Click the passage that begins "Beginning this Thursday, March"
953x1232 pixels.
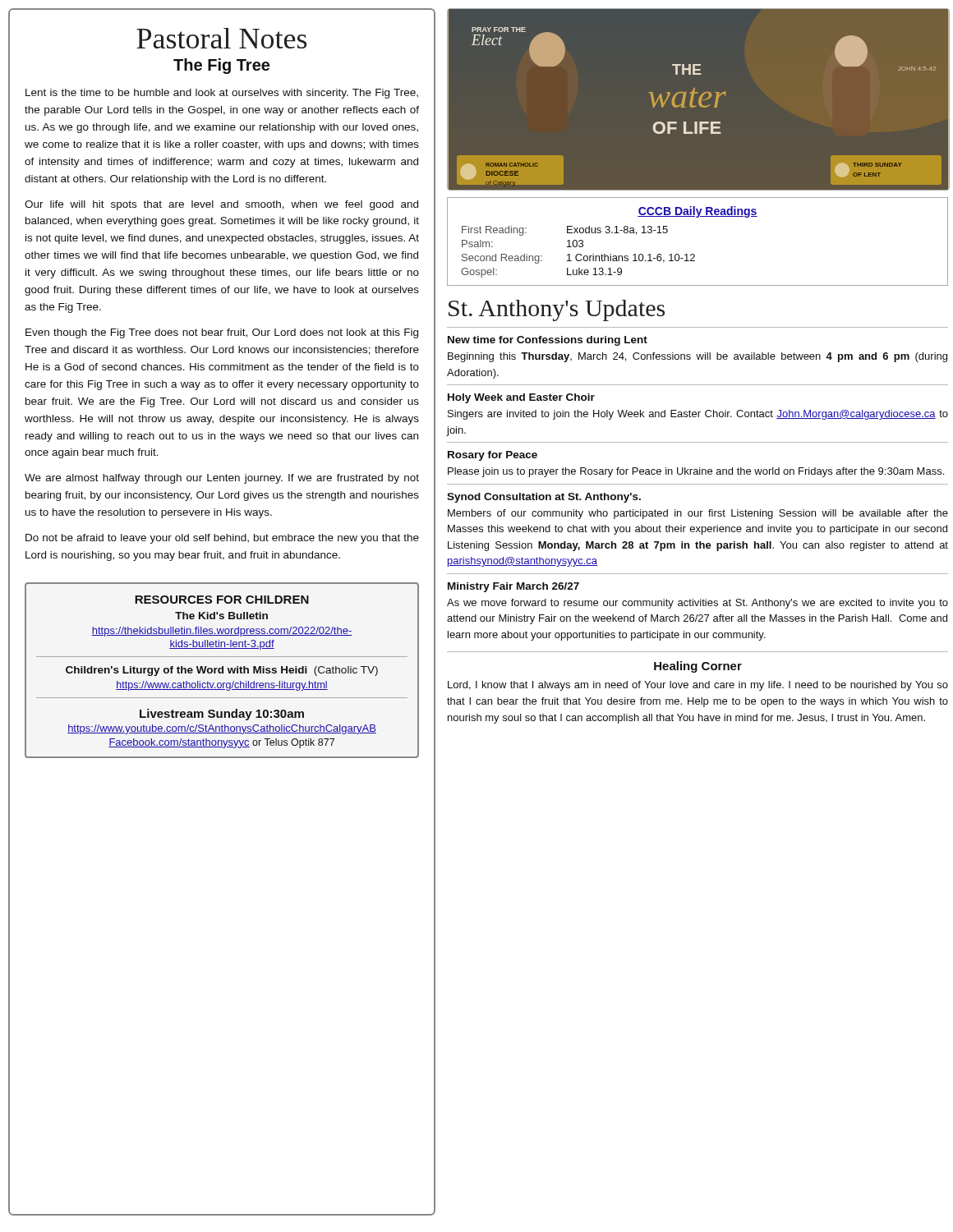tap(698, 364)
